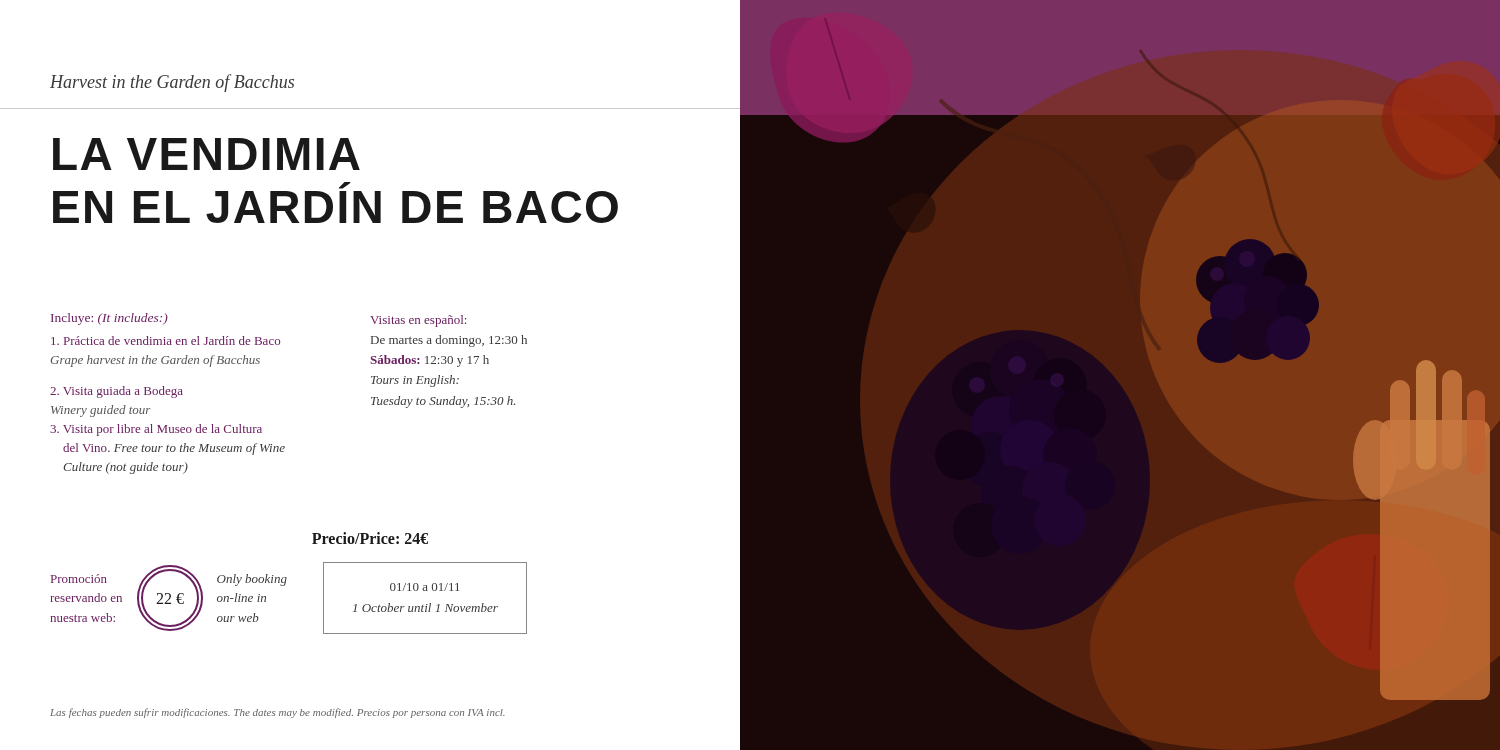
Task: Point to the block beginning "2. Visita guiada a"
Action: 116,400
